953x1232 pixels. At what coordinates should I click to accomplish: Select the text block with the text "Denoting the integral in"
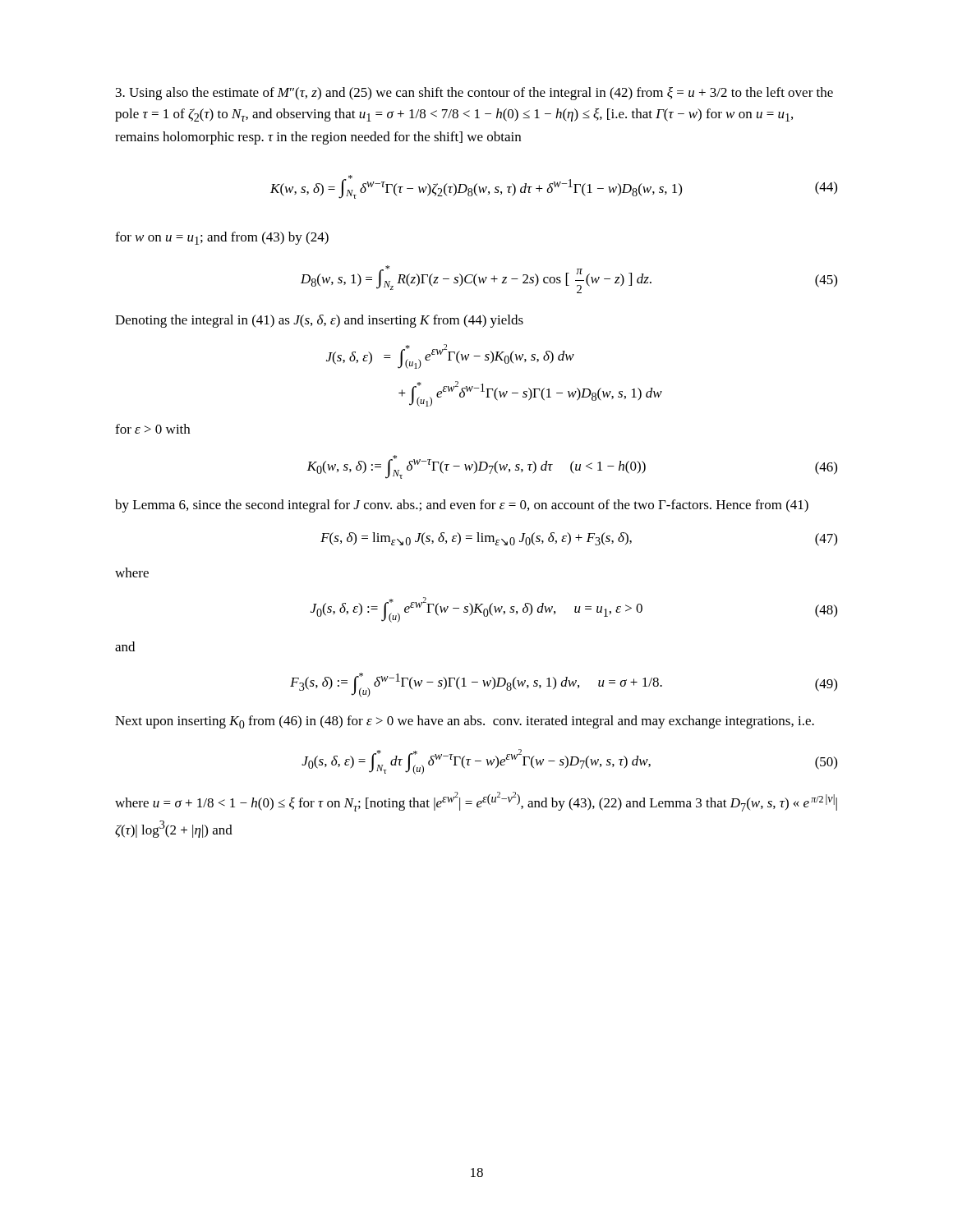[x=319, y=320]
